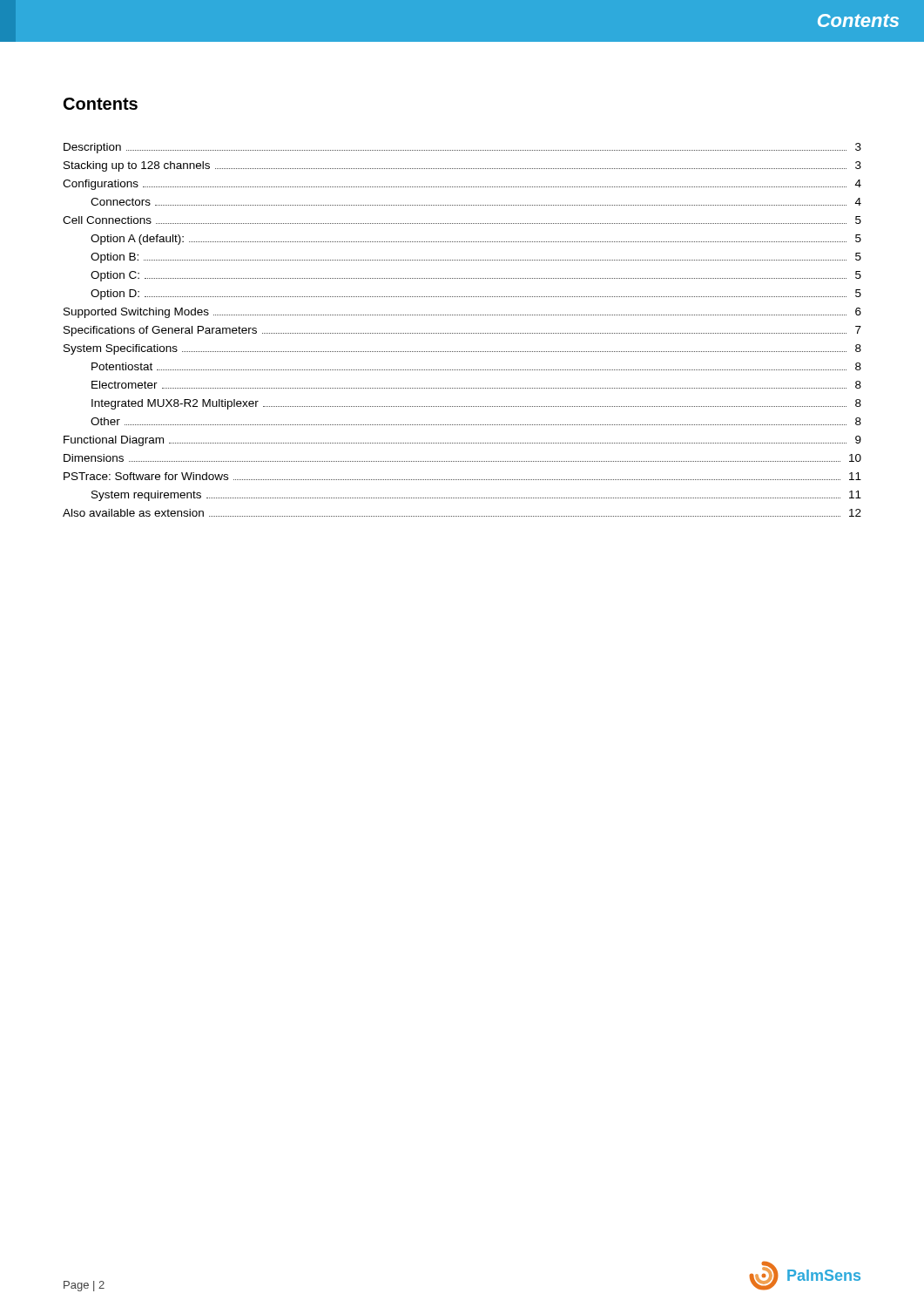Image resolution: width=924 pixels, height=1307 pixels.
Task: Click on the region starting "Connectors 4"
Action: tap(462, 202)
